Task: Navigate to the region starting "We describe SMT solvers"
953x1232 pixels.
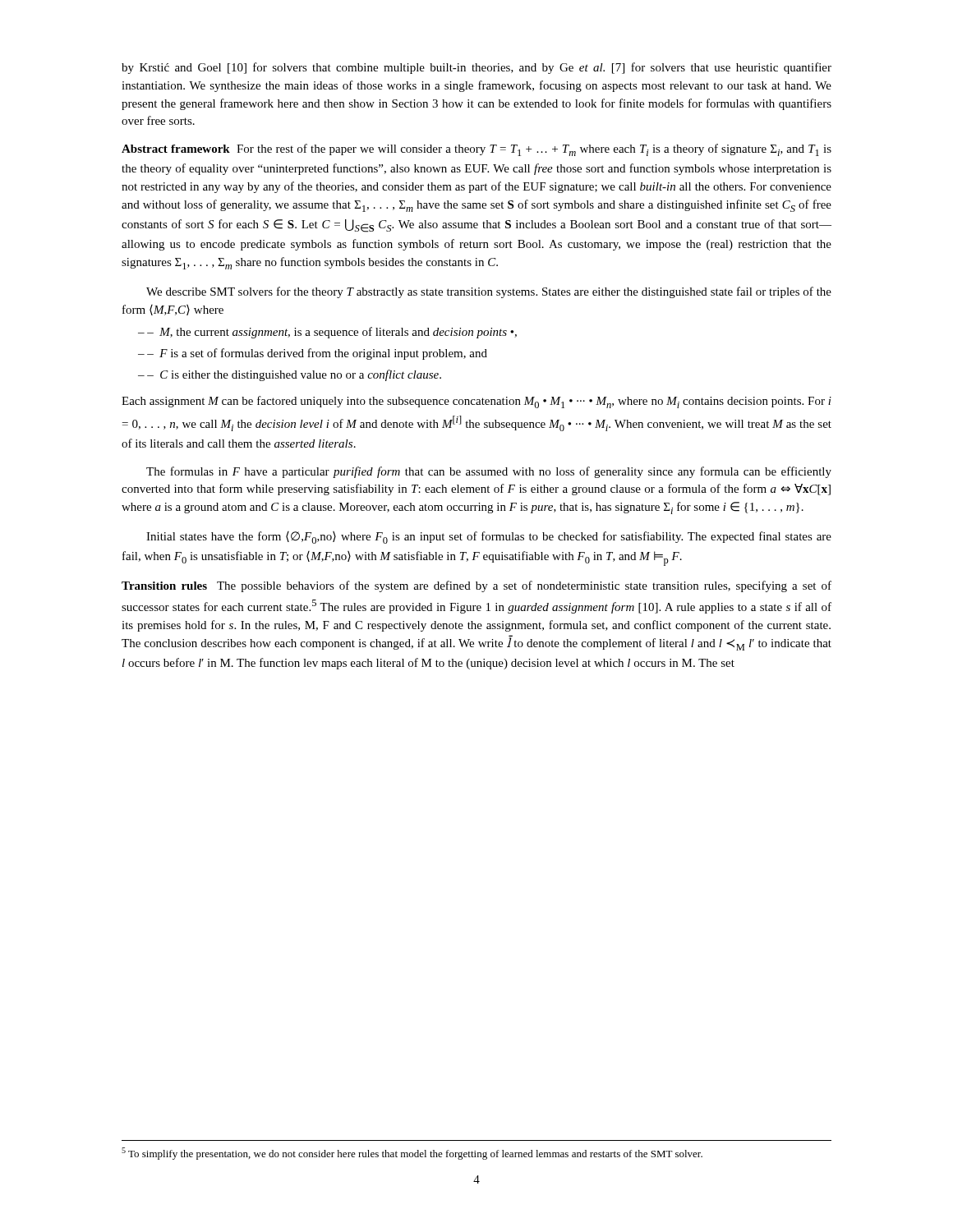Action: [476, 301]
